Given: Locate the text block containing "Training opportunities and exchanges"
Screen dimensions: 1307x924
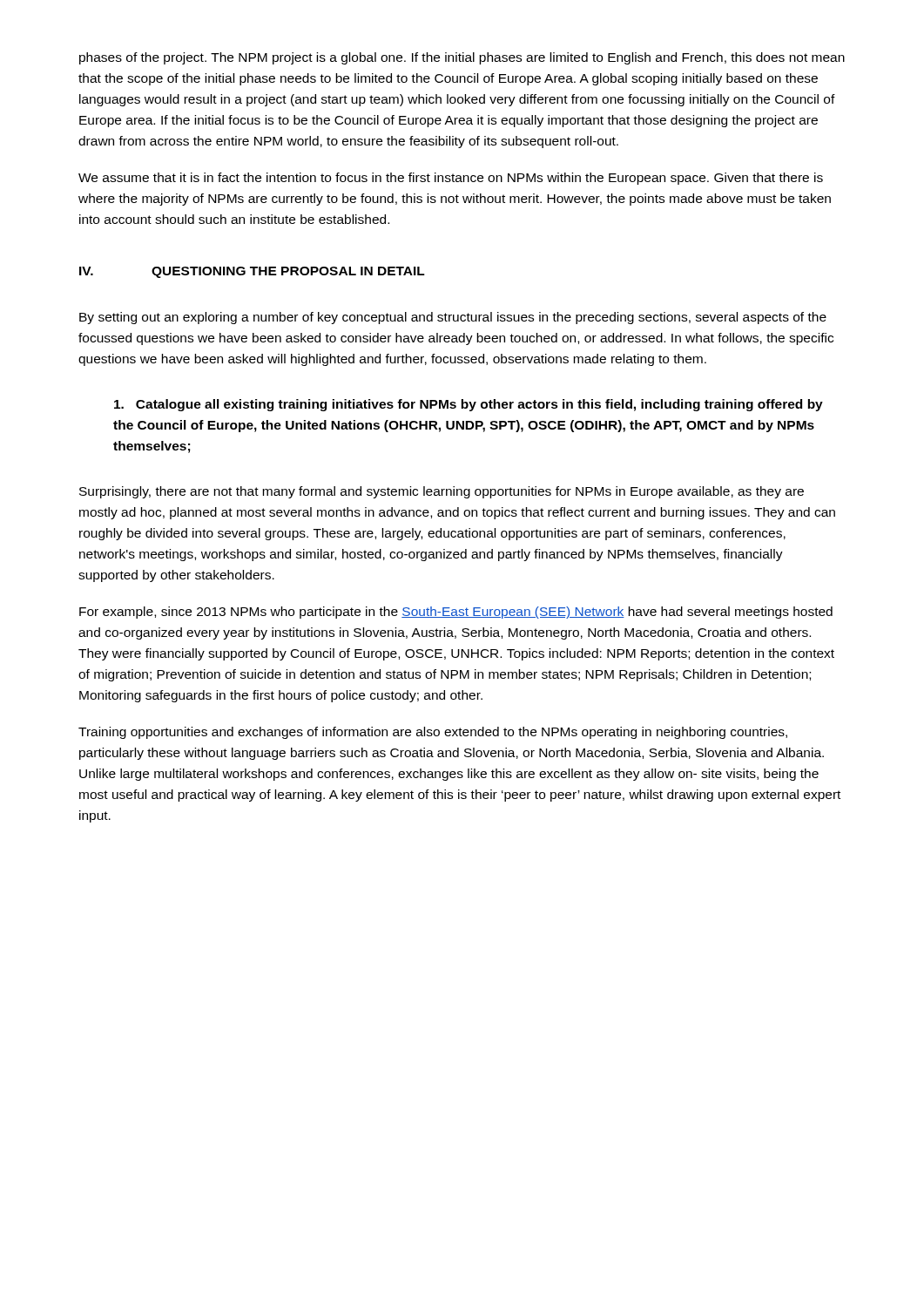Looking at the screenshot, I should pos(460,774).
